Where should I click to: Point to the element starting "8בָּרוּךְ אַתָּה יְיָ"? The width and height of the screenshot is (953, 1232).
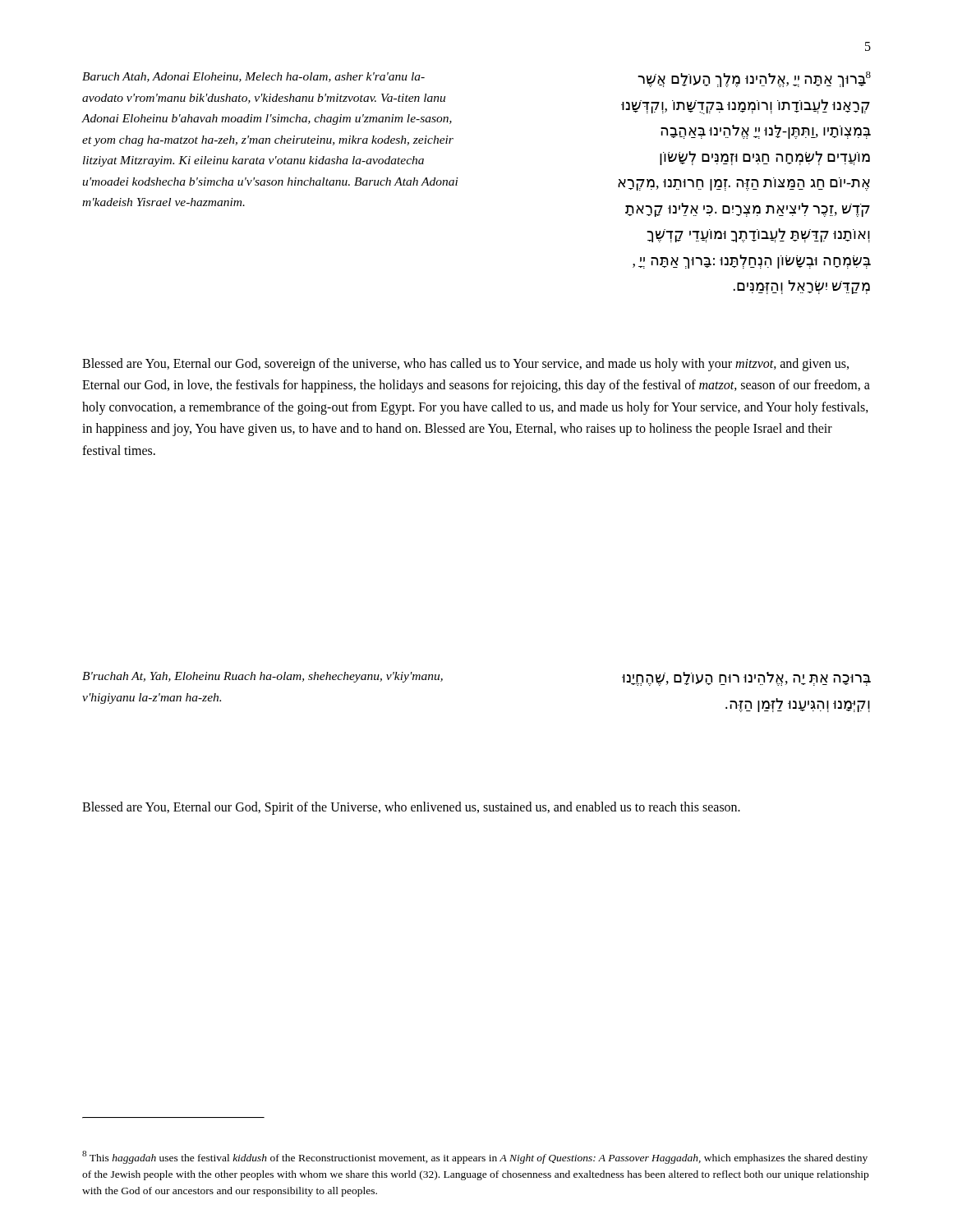pyautogui.click(x=744, y=181)
